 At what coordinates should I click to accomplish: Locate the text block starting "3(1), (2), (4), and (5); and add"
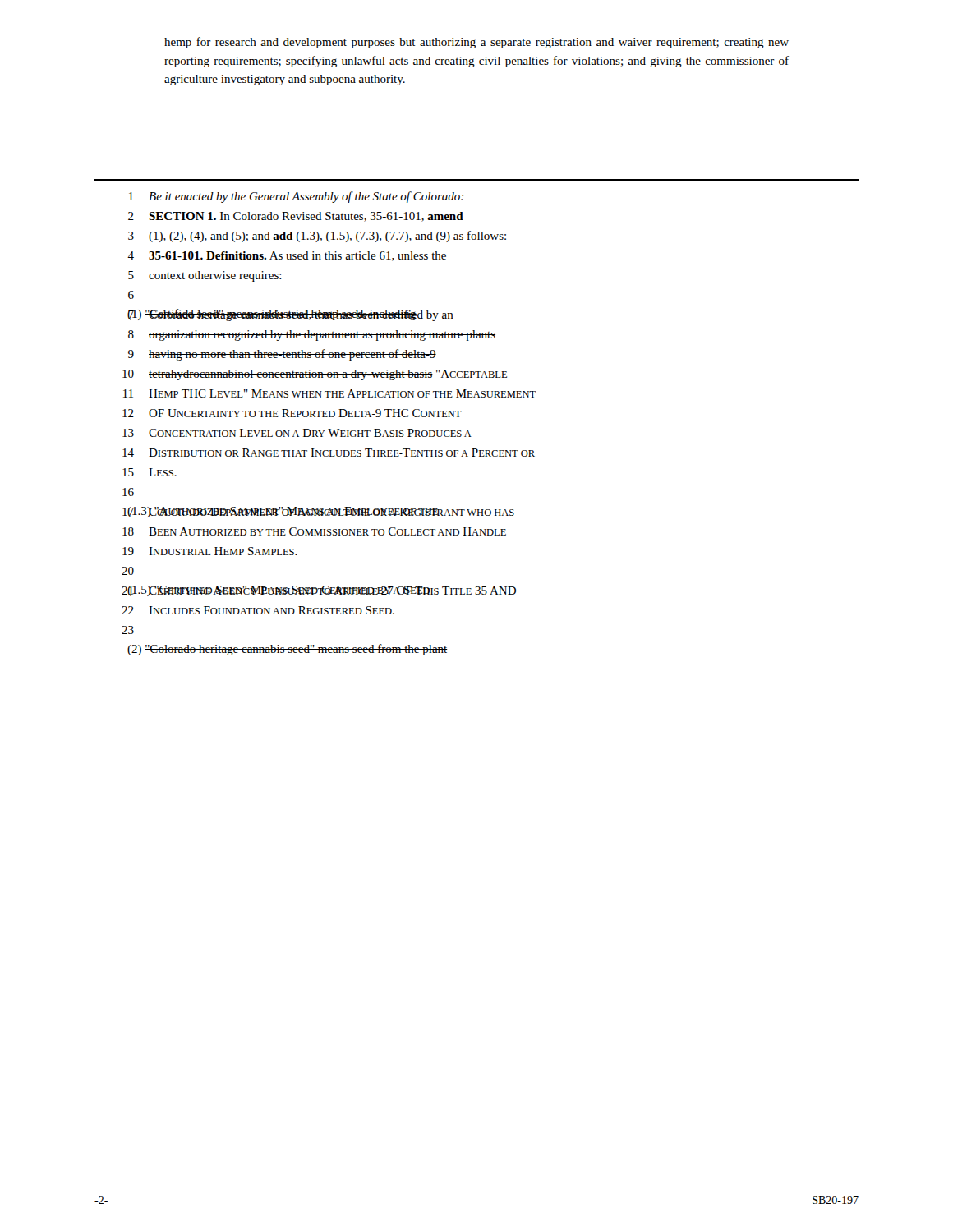(x=475, y=236)
